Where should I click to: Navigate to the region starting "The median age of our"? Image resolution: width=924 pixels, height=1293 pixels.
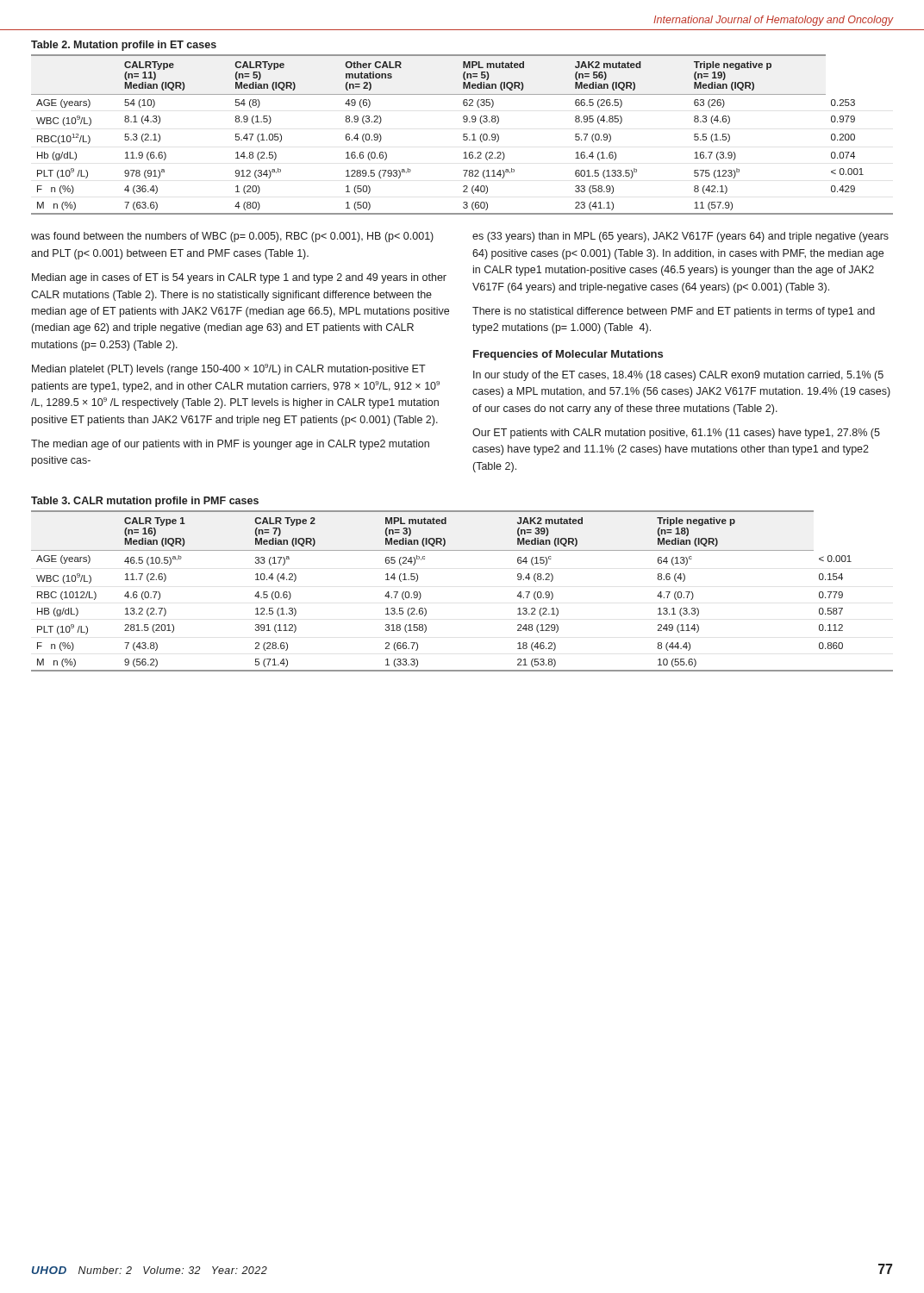pos(230,452)
